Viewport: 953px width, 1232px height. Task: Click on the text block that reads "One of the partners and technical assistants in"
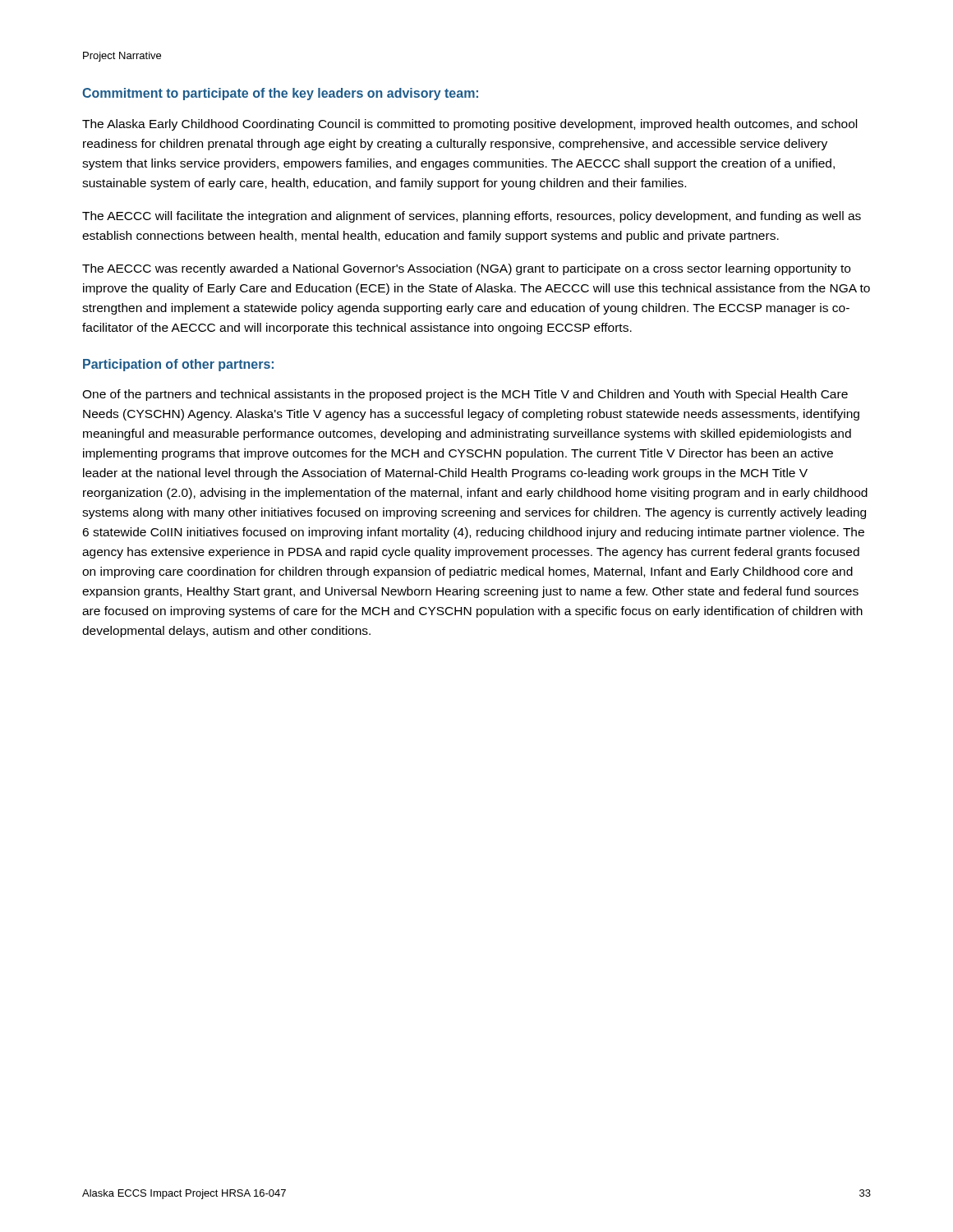(476, 513)
